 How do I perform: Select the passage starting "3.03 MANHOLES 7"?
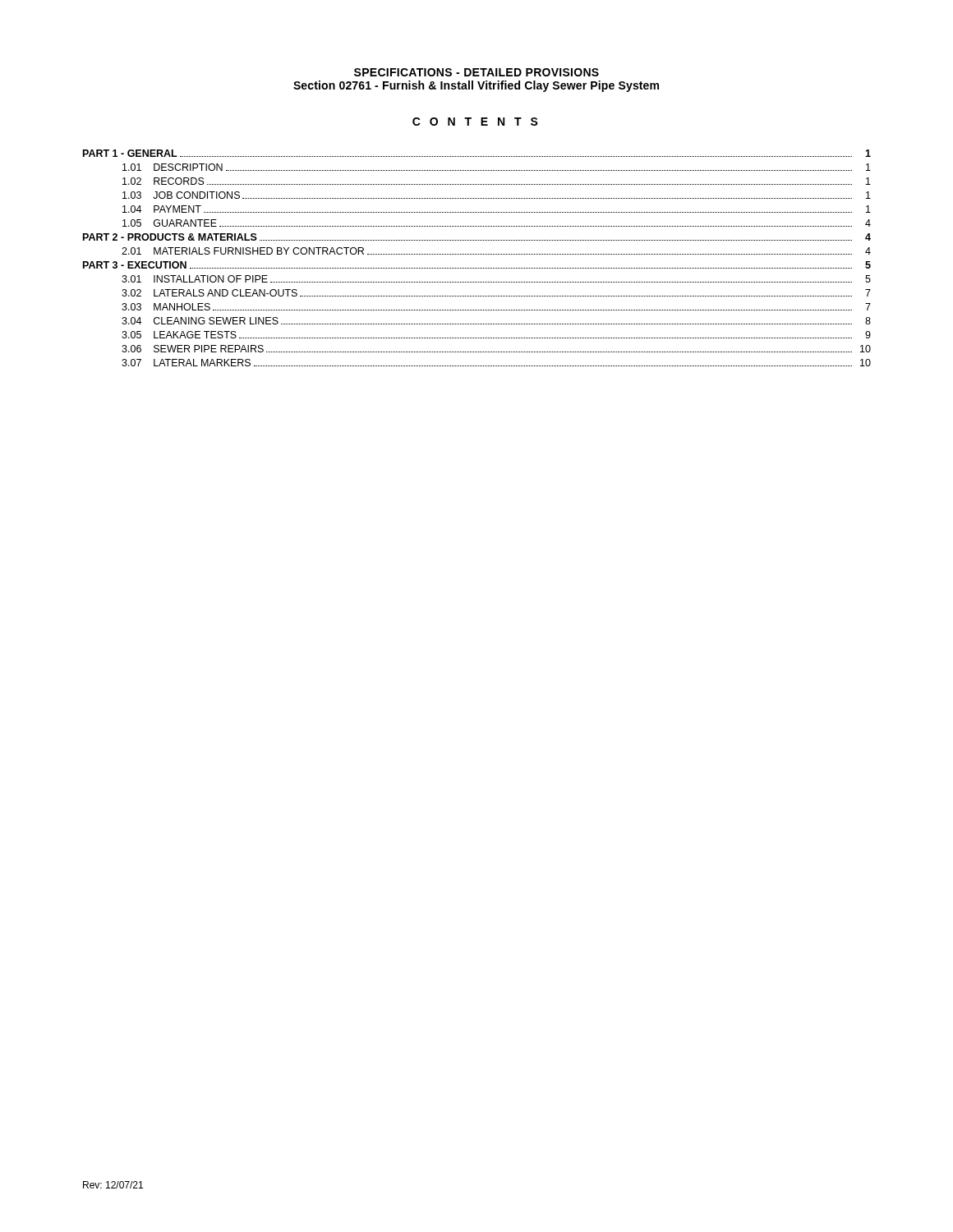[x=496, y=307]
